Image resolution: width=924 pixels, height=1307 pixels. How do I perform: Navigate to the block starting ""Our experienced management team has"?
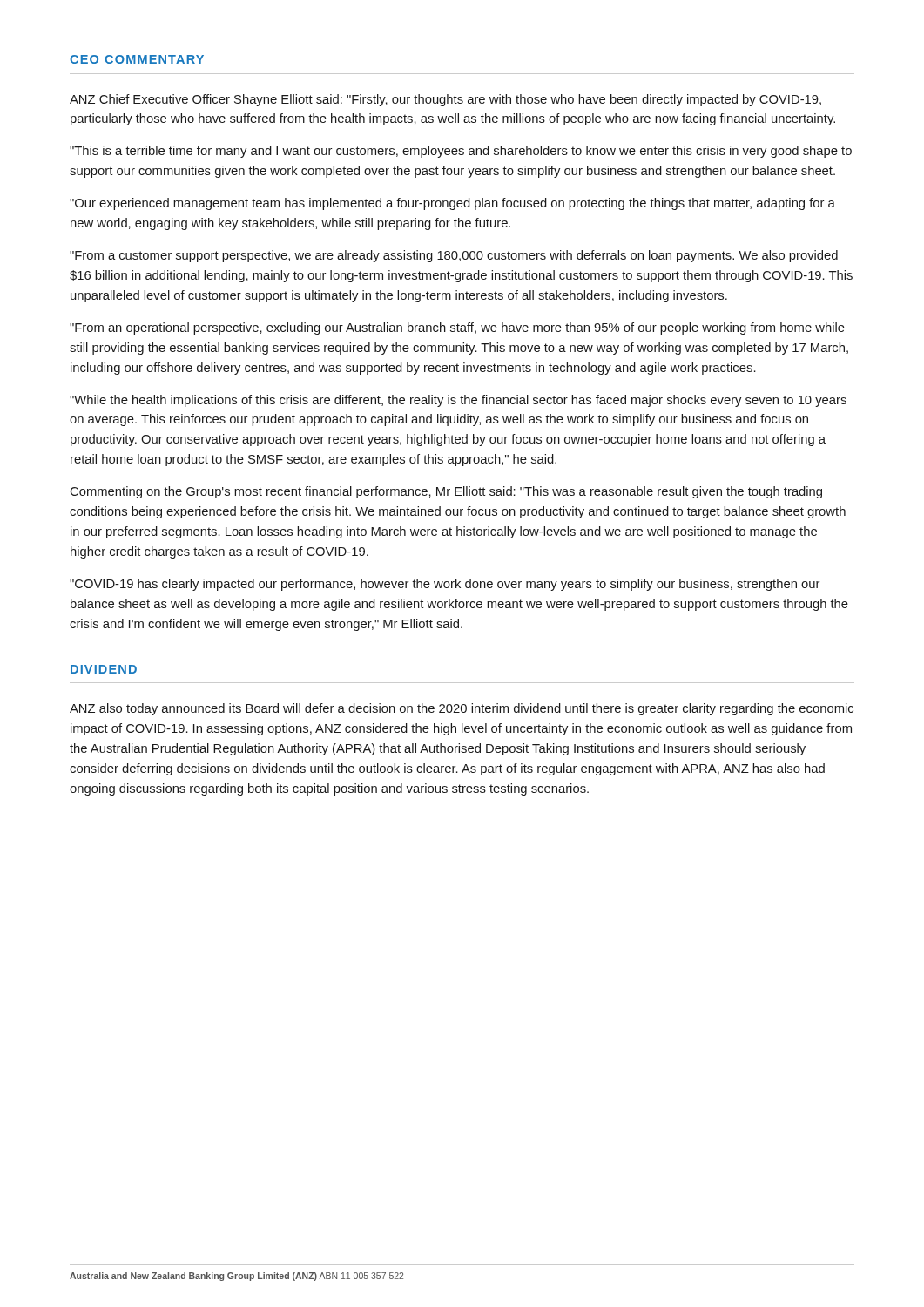pos(452,213)
